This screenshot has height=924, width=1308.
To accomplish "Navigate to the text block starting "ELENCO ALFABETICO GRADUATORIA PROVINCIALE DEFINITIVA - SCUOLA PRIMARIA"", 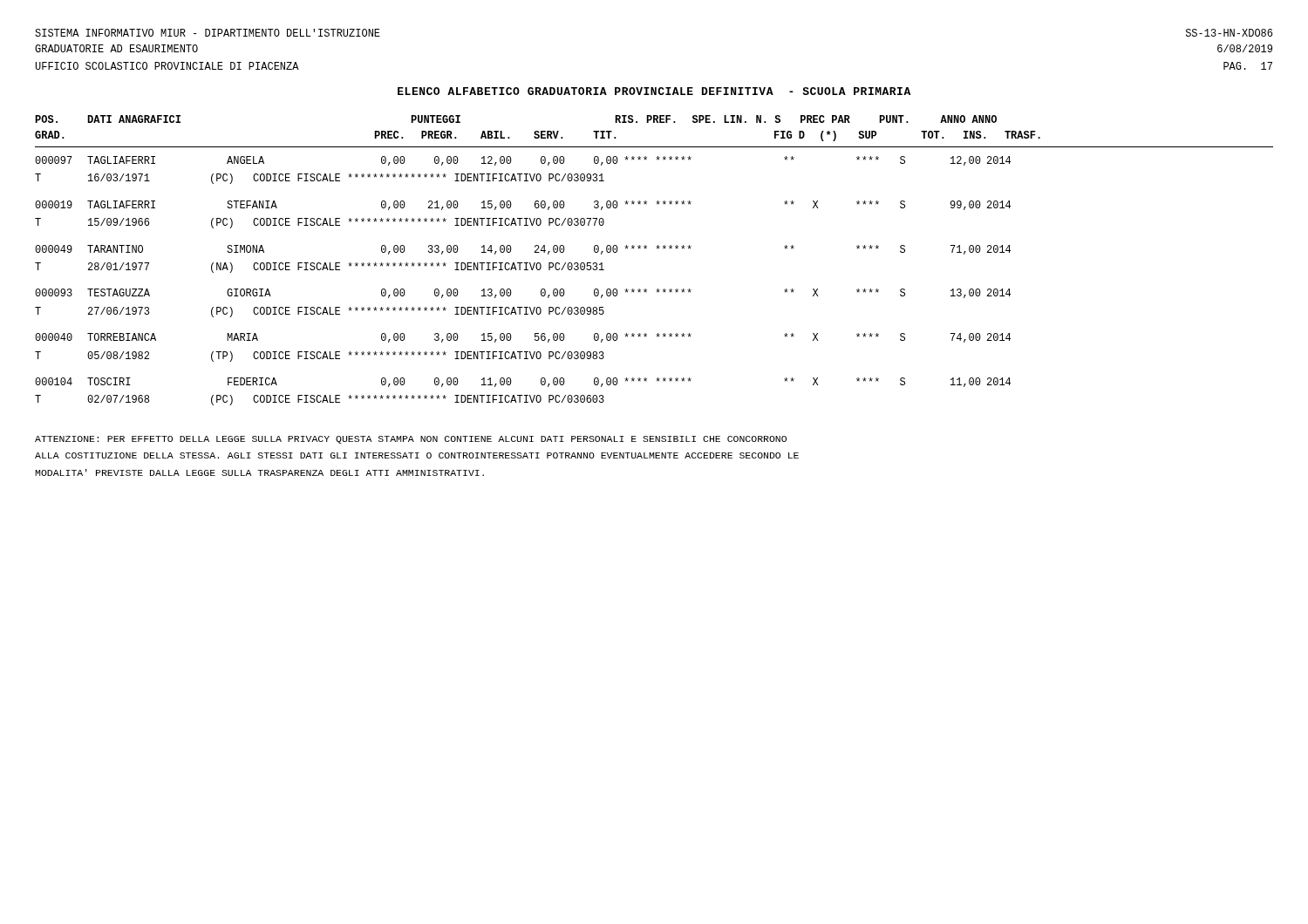I will (x=654, y=92).
